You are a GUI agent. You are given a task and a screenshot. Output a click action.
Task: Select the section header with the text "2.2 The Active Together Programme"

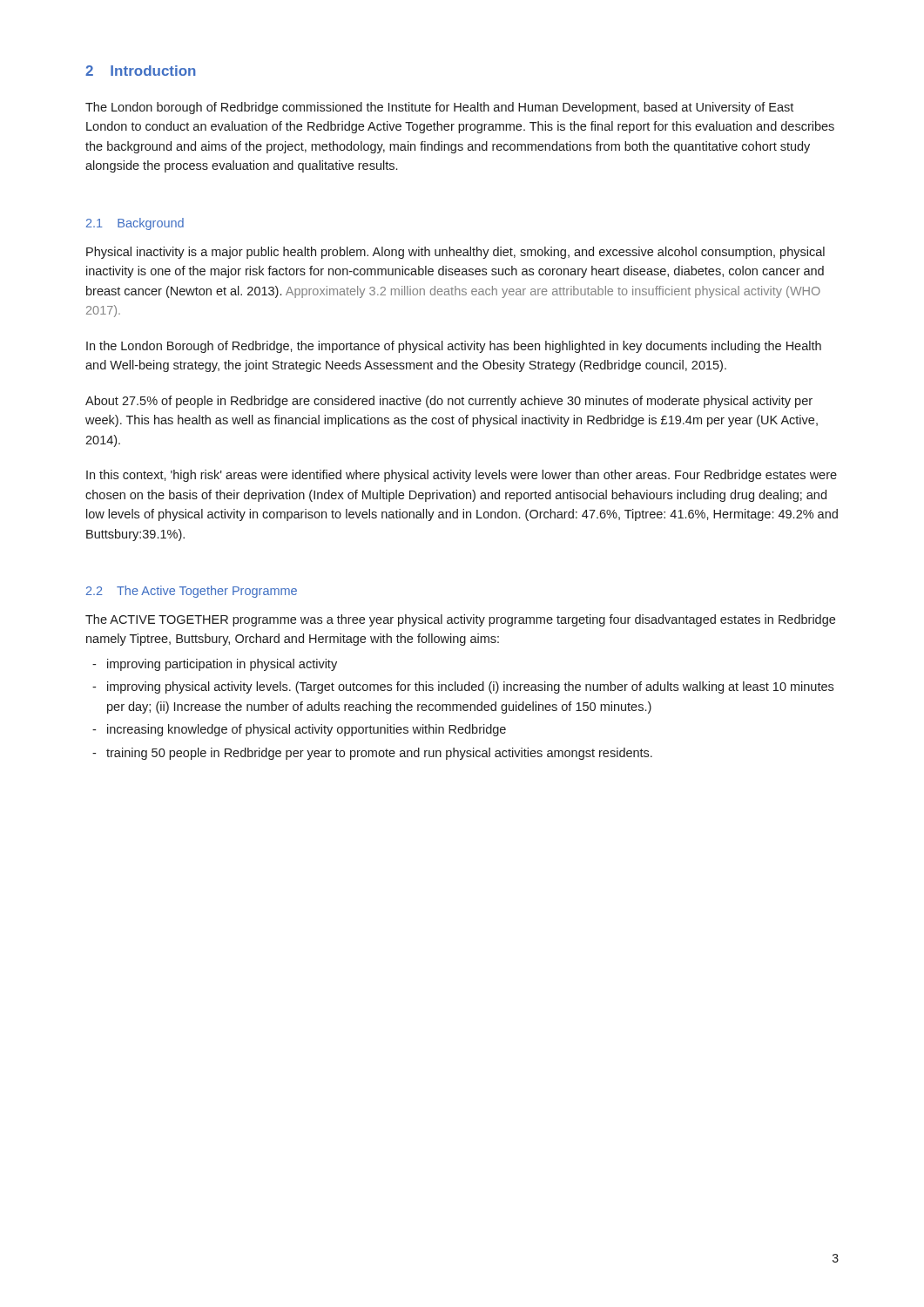point(191,591)
